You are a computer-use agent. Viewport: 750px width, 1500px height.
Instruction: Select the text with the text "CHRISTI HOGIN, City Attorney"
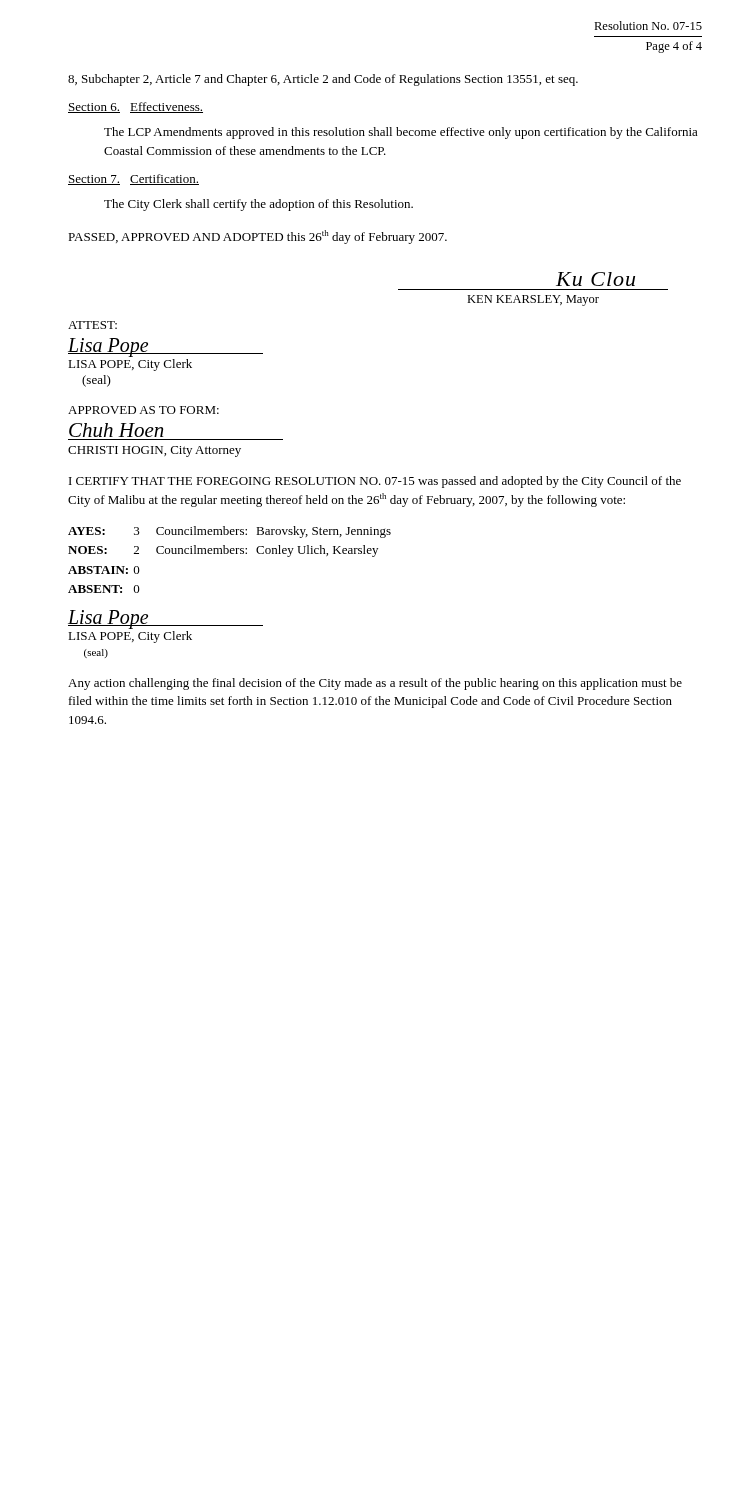click(155, 449)
